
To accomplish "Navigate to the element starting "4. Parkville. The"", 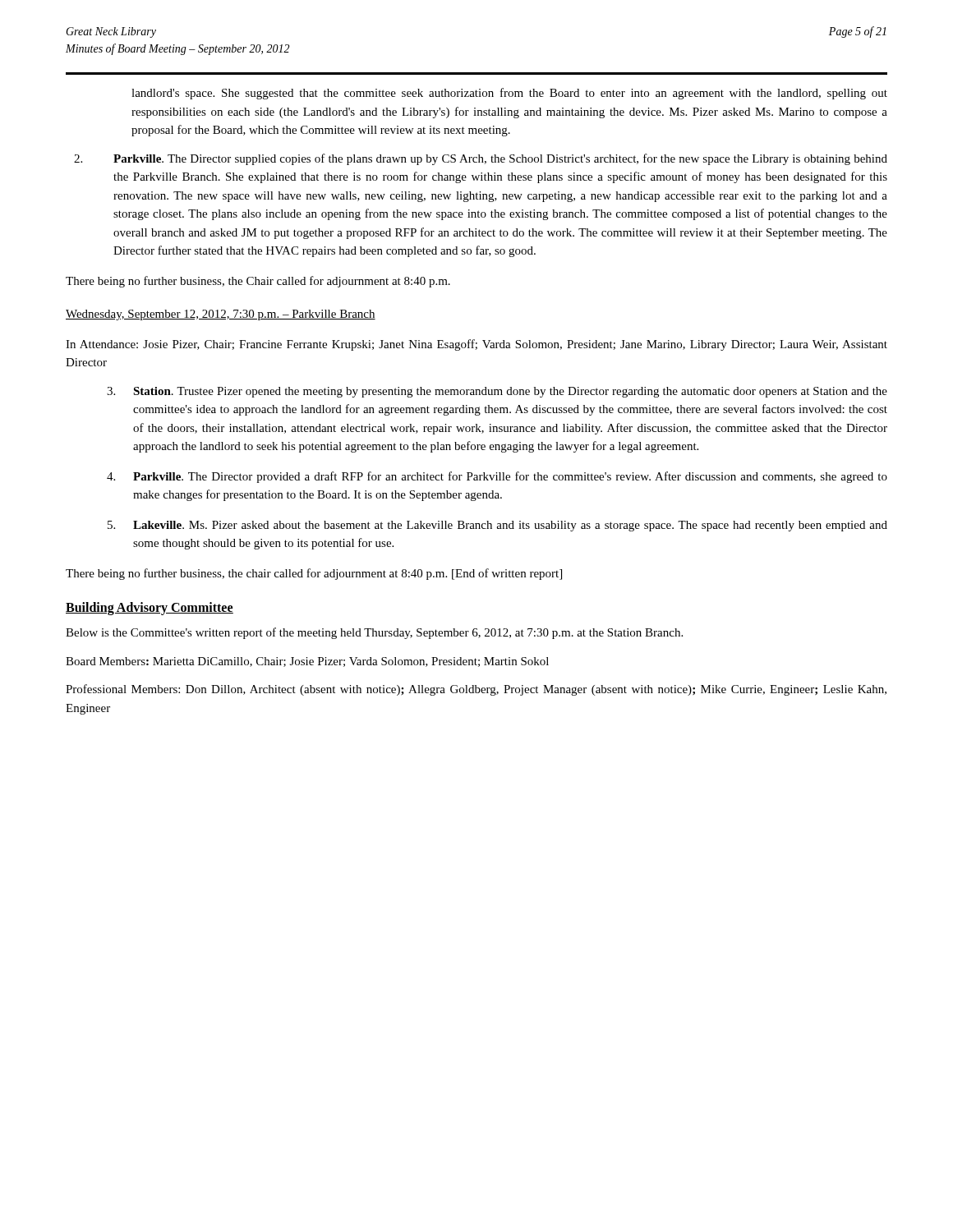I will coord(497,485).
